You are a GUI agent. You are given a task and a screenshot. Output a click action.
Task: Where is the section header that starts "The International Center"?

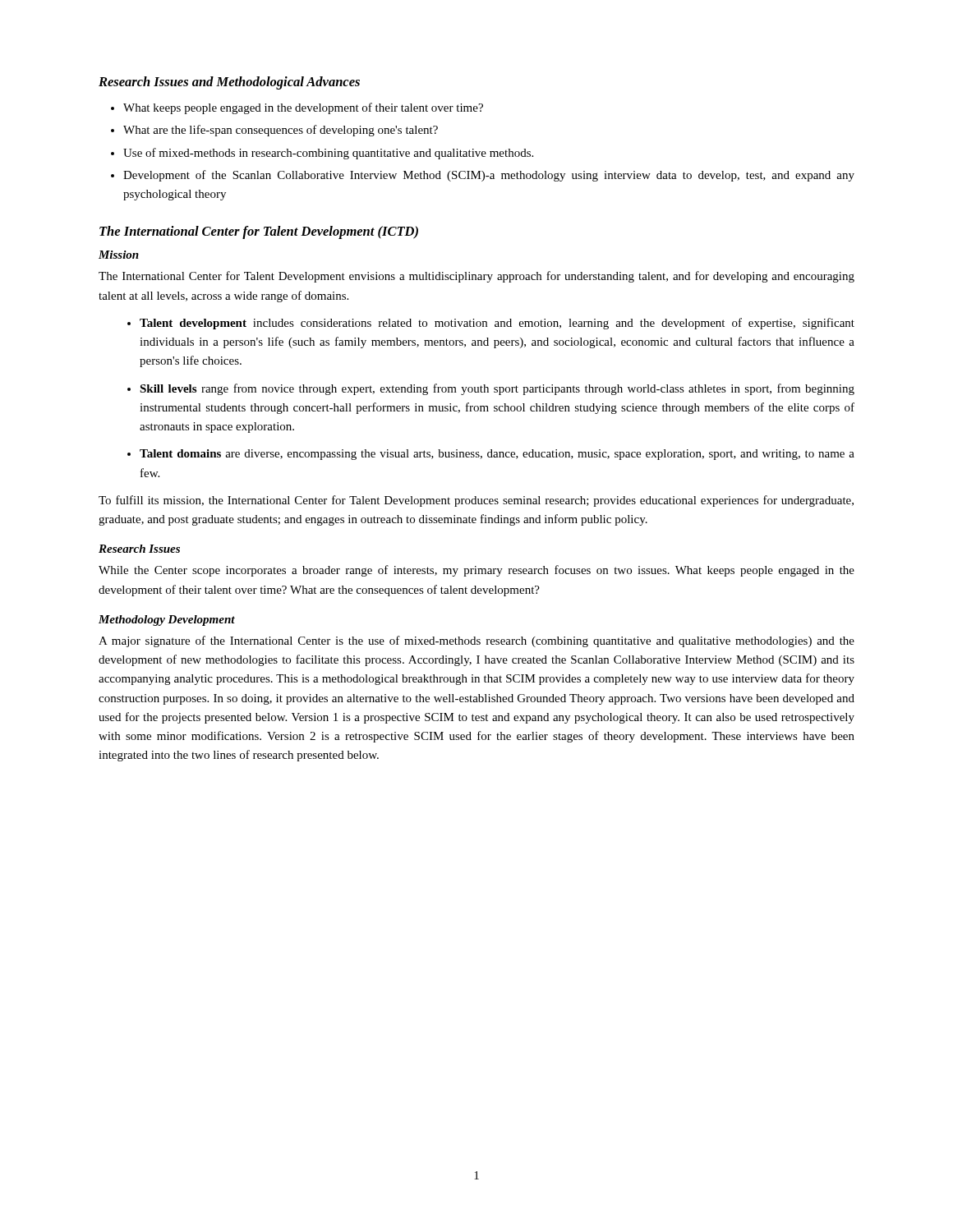259,231
